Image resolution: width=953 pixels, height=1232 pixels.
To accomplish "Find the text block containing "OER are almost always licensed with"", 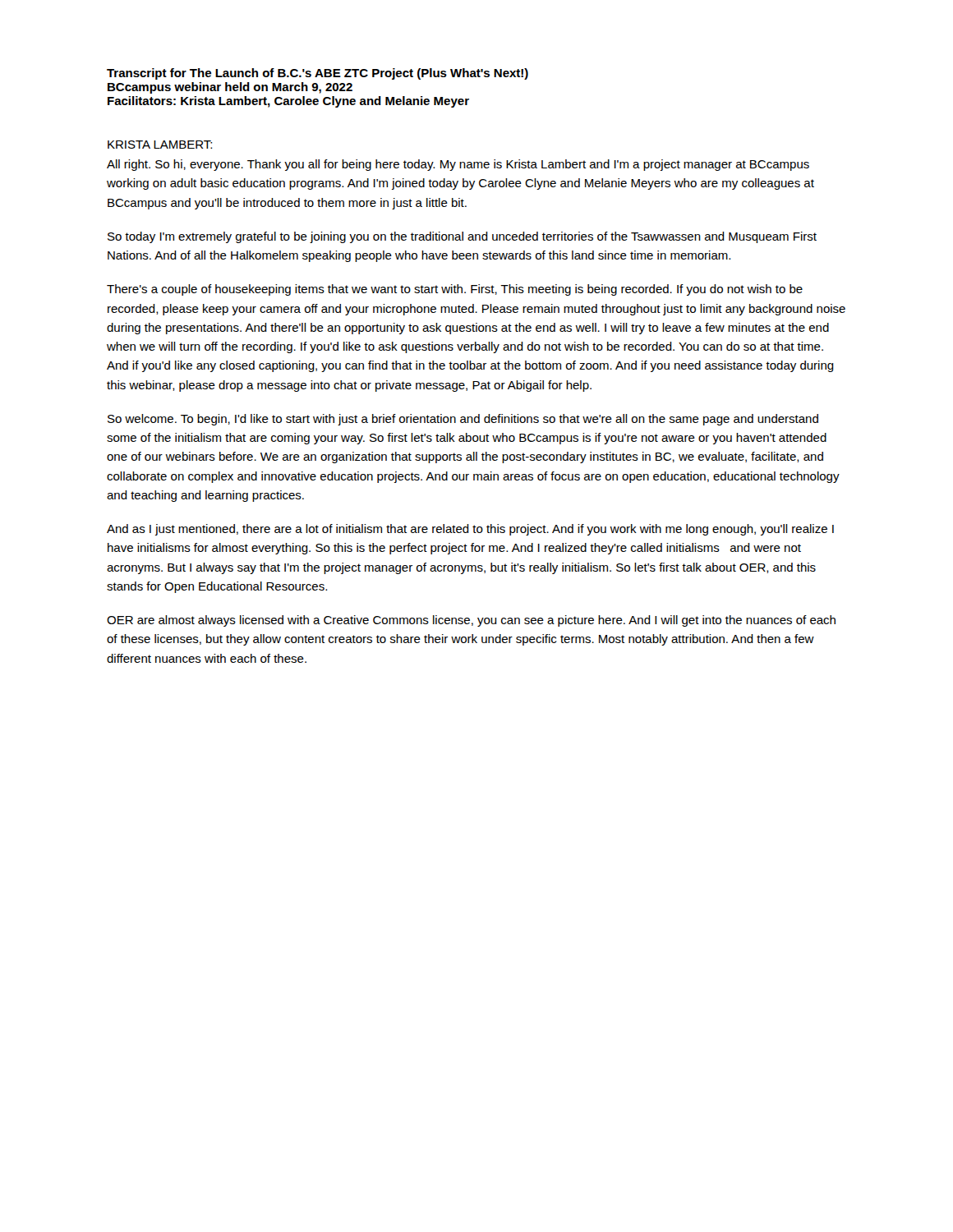I will click(472, 639).
